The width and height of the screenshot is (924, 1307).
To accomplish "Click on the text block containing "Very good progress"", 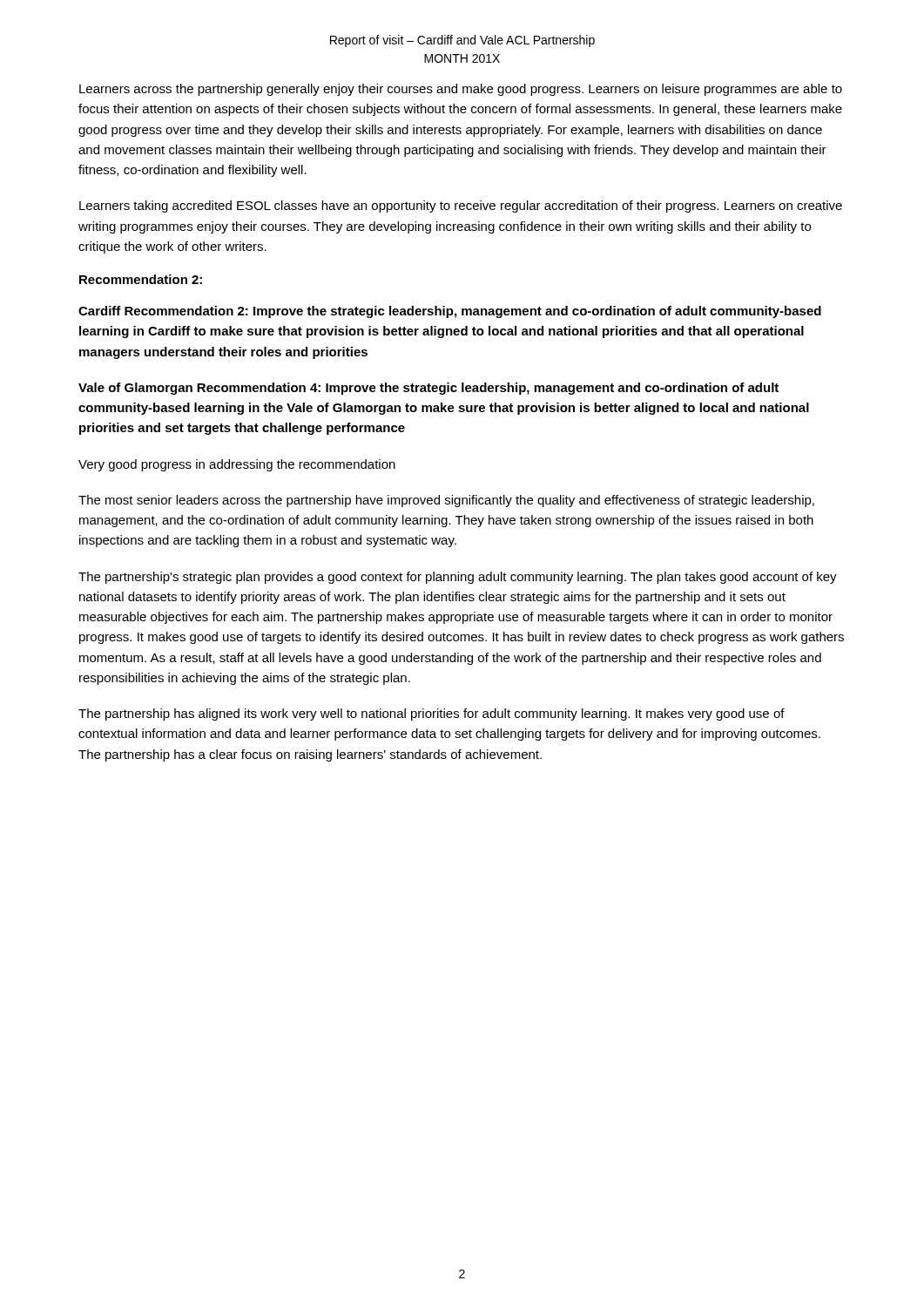I will 237,464.
